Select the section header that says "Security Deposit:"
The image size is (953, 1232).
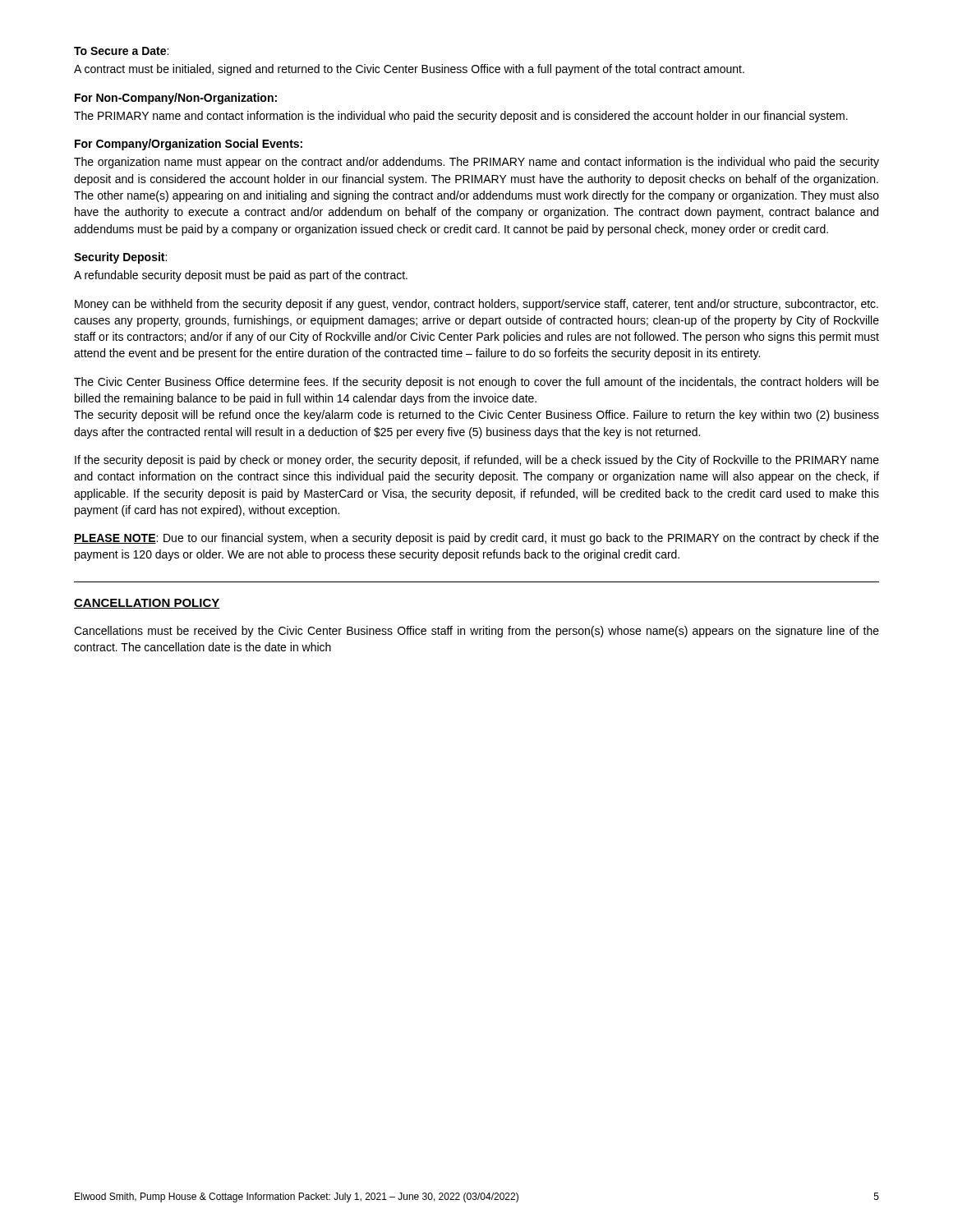click(120, 258)
